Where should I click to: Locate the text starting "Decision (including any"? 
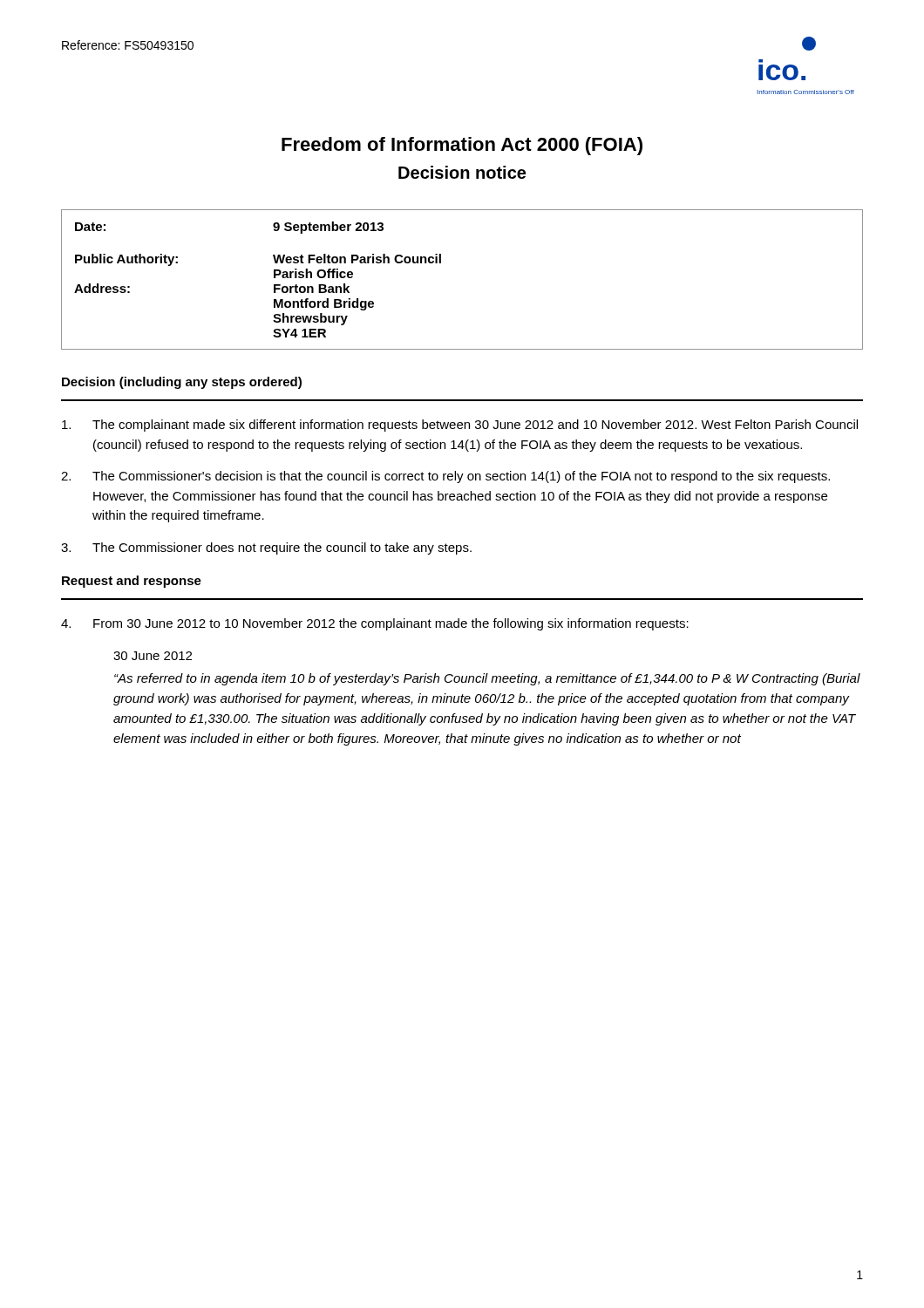(182, 381)
